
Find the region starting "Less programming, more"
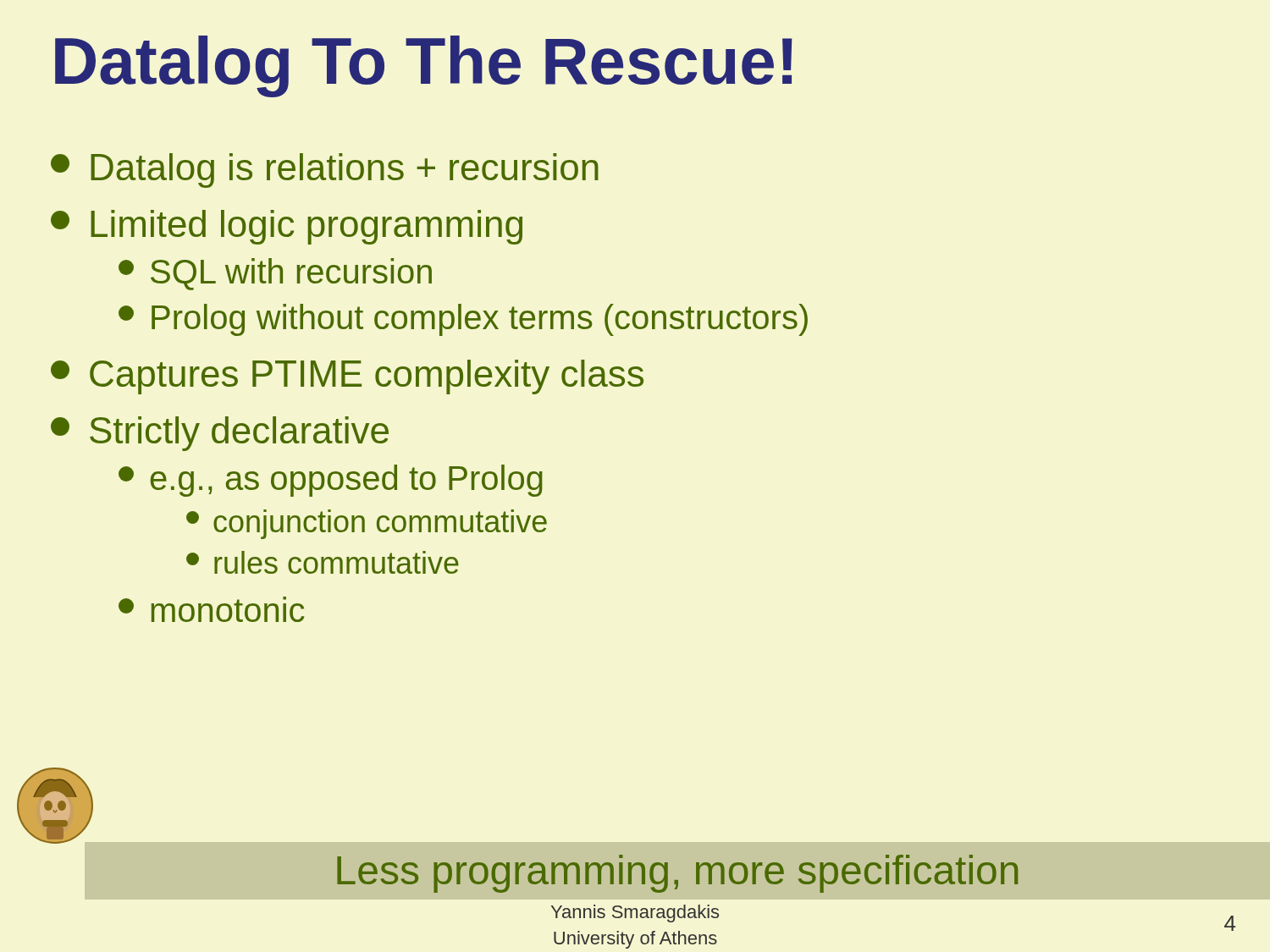tap(677, 871)
